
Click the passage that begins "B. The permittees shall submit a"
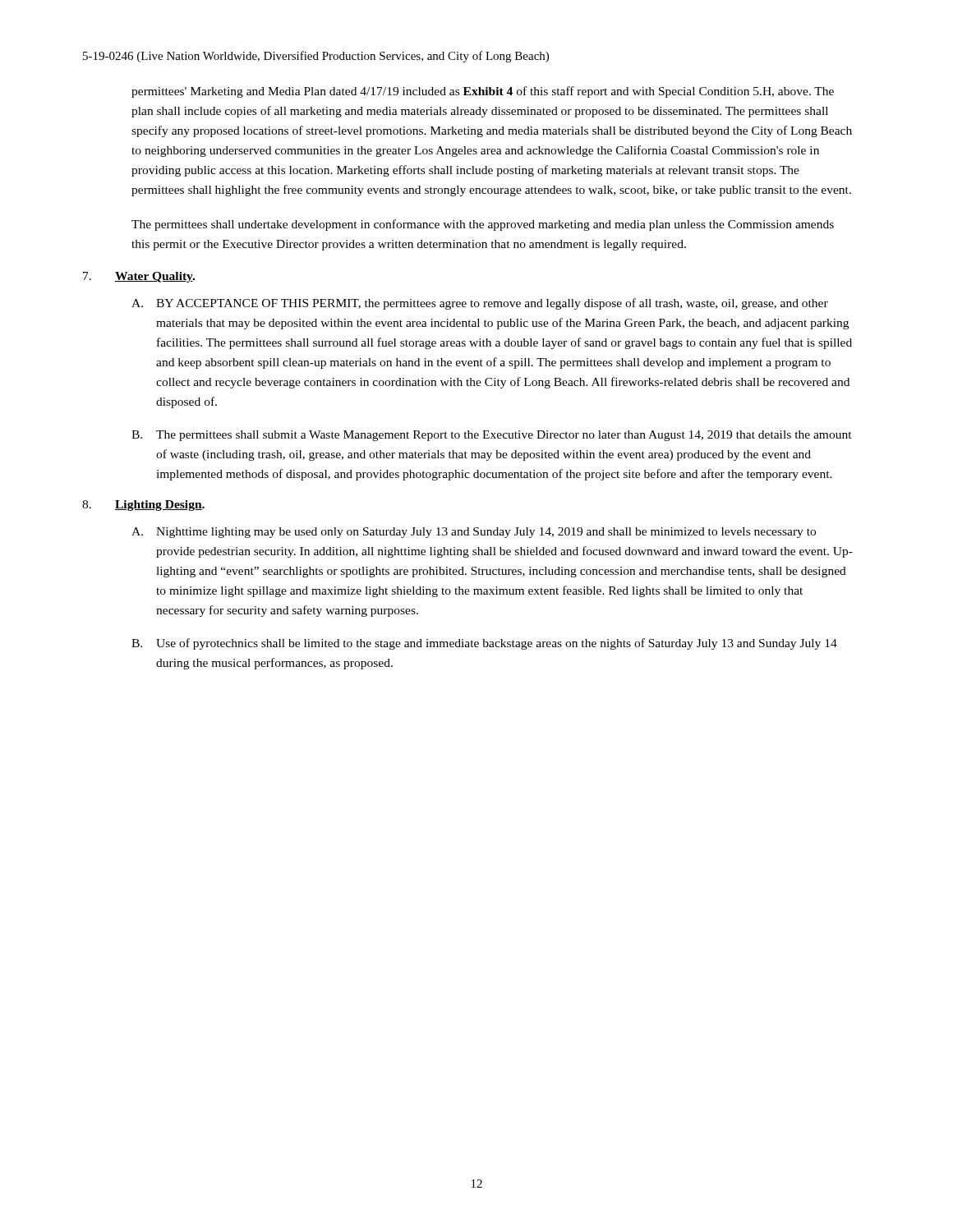pyautogui.click(x=493, y=454)
